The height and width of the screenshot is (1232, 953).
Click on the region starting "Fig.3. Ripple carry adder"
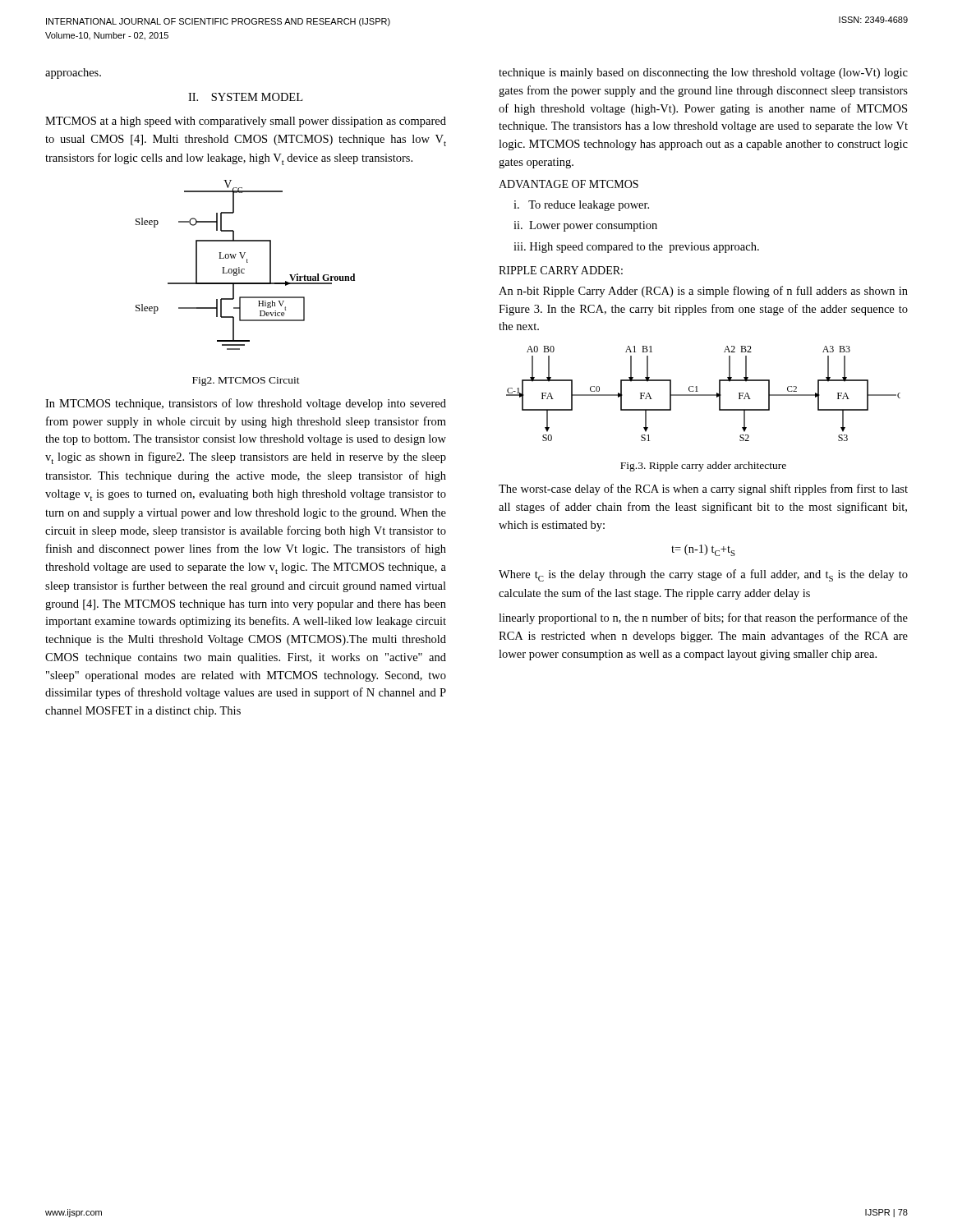point(703,465)
